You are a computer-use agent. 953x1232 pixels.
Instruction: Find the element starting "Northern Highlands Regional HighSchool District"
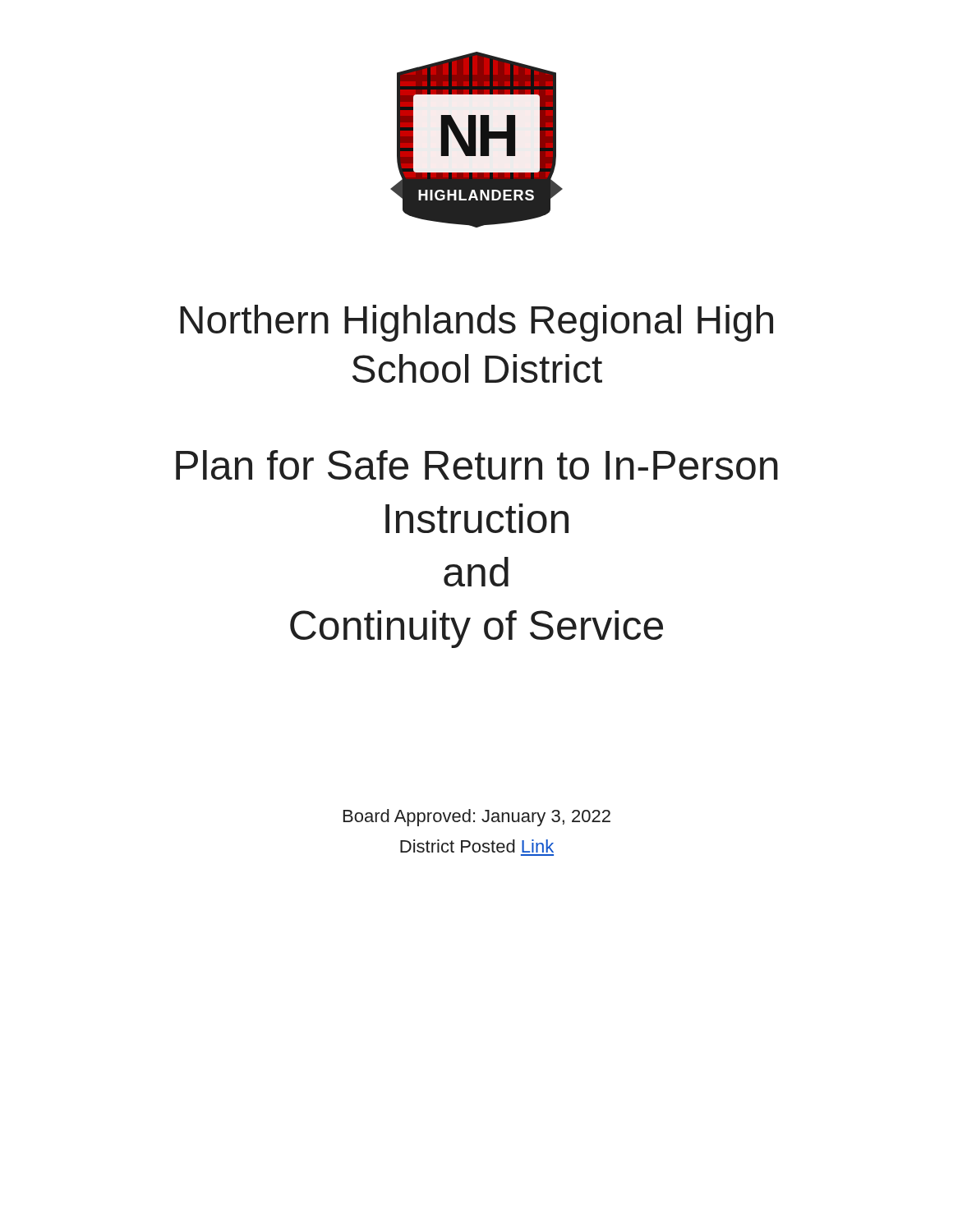tap(476, 345)
